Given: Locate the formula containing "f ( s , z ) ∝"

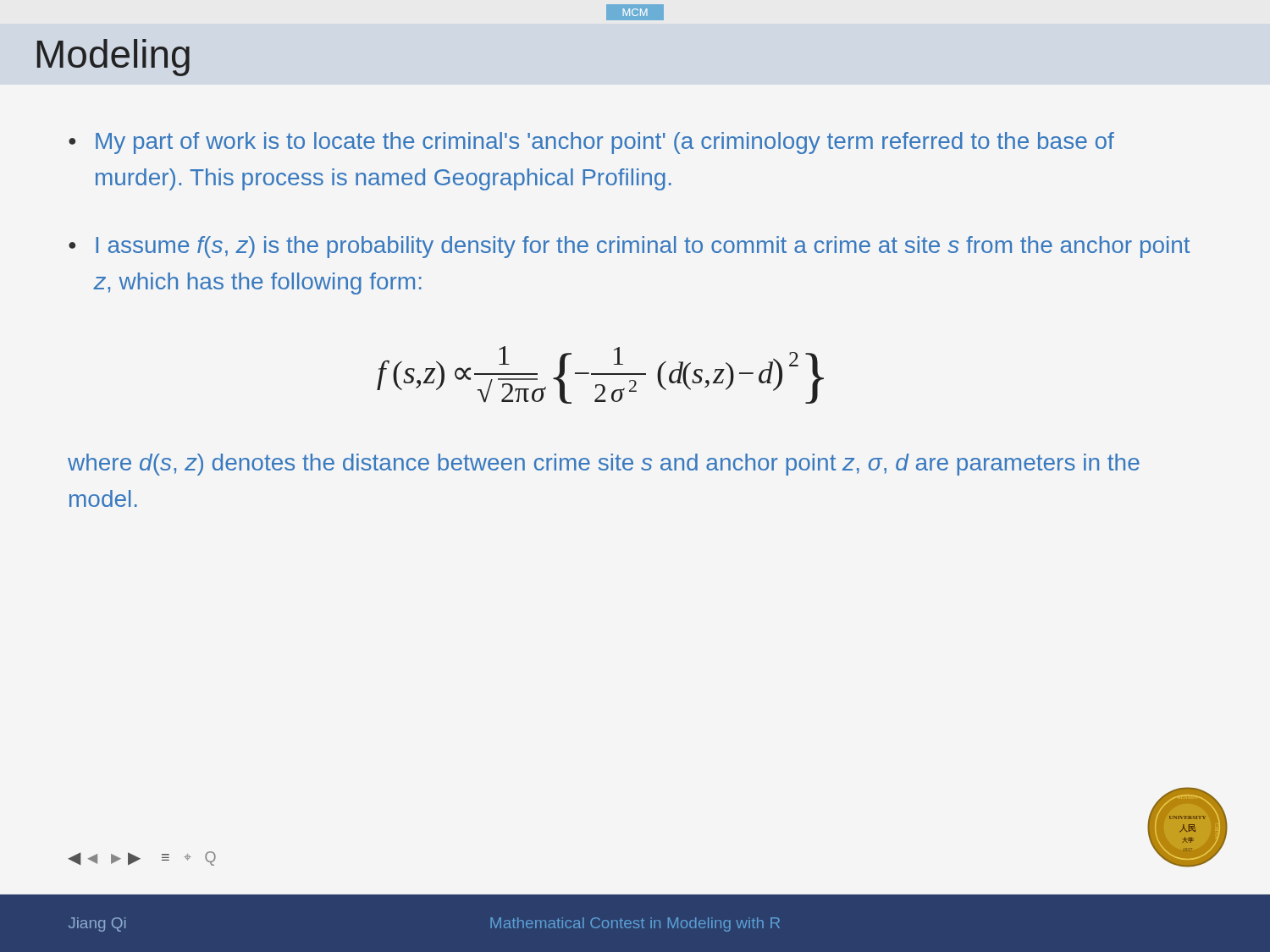Looking at the screenshot, I should [x=631, y=372].
